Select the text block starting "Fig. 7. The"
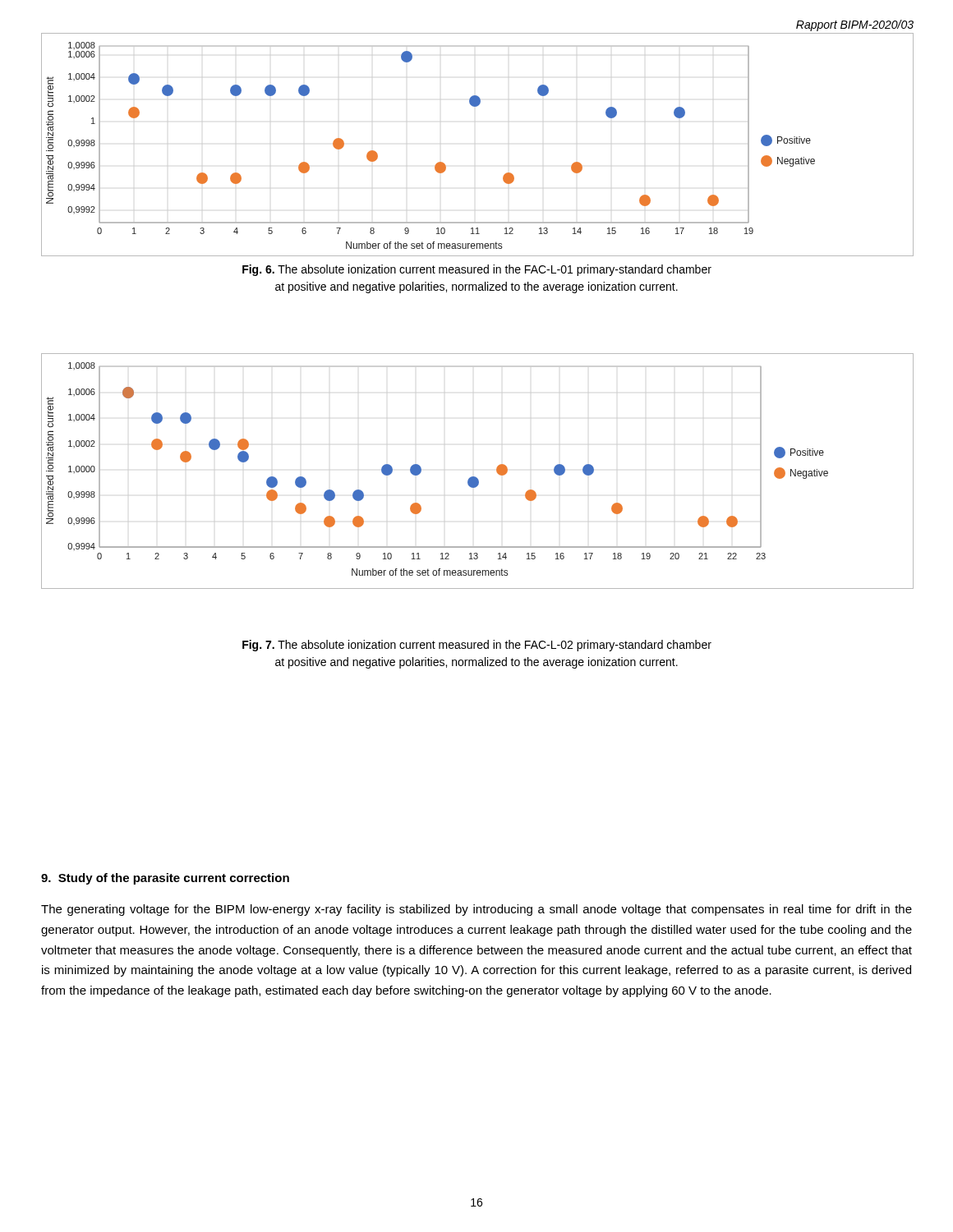The height and width of the screenshot is (1232, 953). 476,654
